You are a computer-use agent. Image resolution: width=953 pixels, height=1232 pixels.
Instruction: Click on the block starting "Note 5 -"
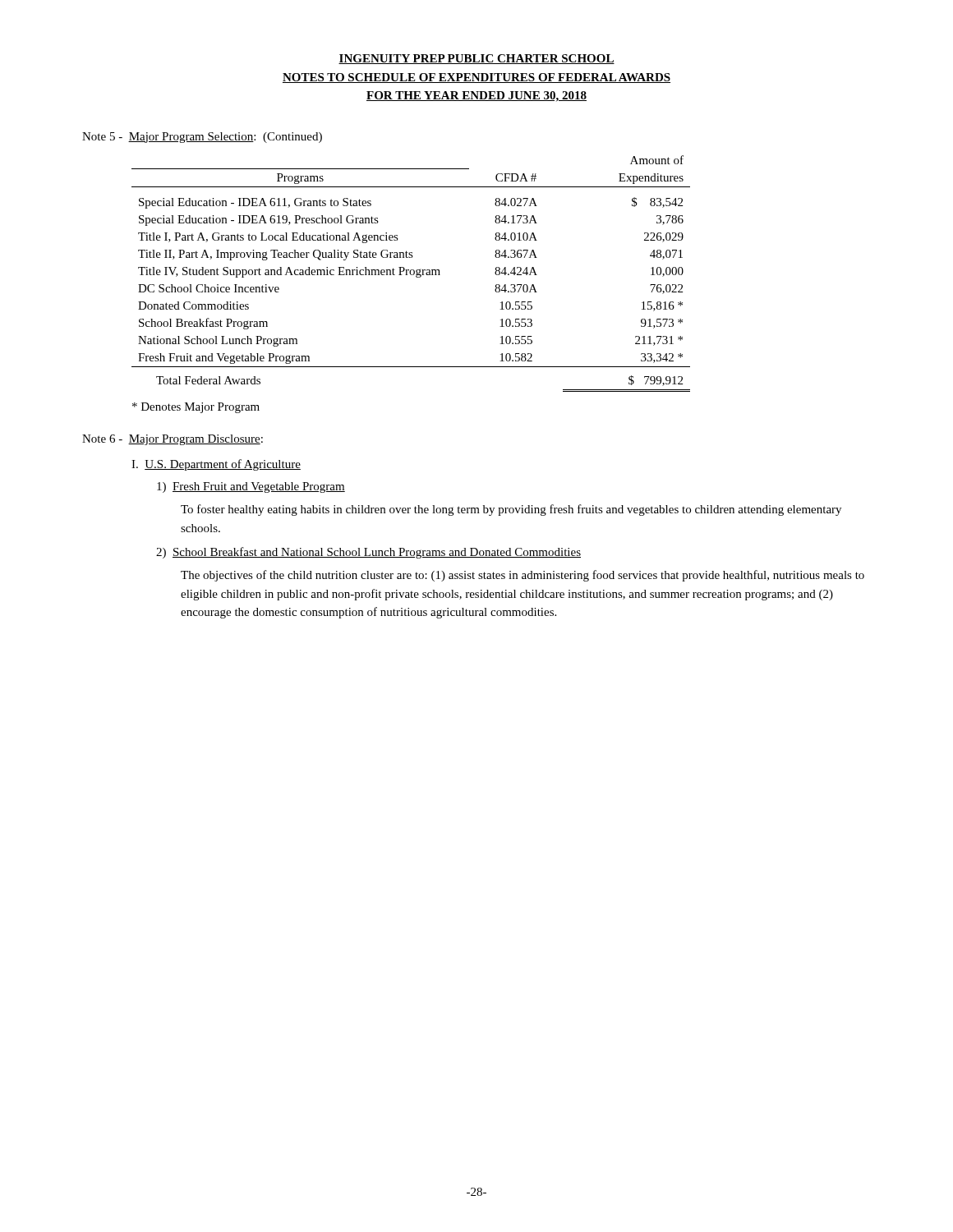coord(202,136)
